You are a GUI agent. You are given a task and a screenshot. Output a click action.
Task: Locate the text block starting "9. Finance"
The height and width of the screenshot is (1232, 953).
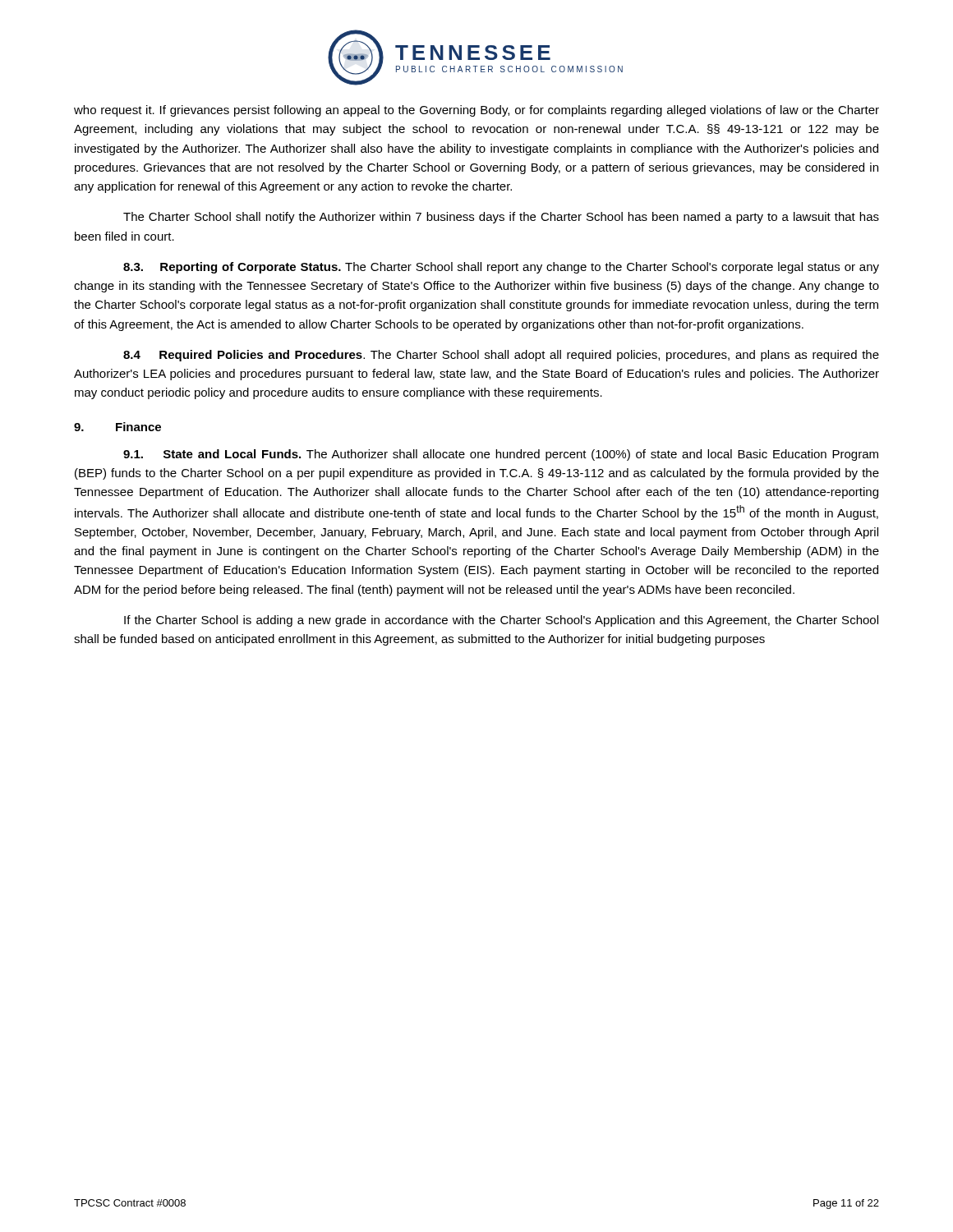[118, 426]
